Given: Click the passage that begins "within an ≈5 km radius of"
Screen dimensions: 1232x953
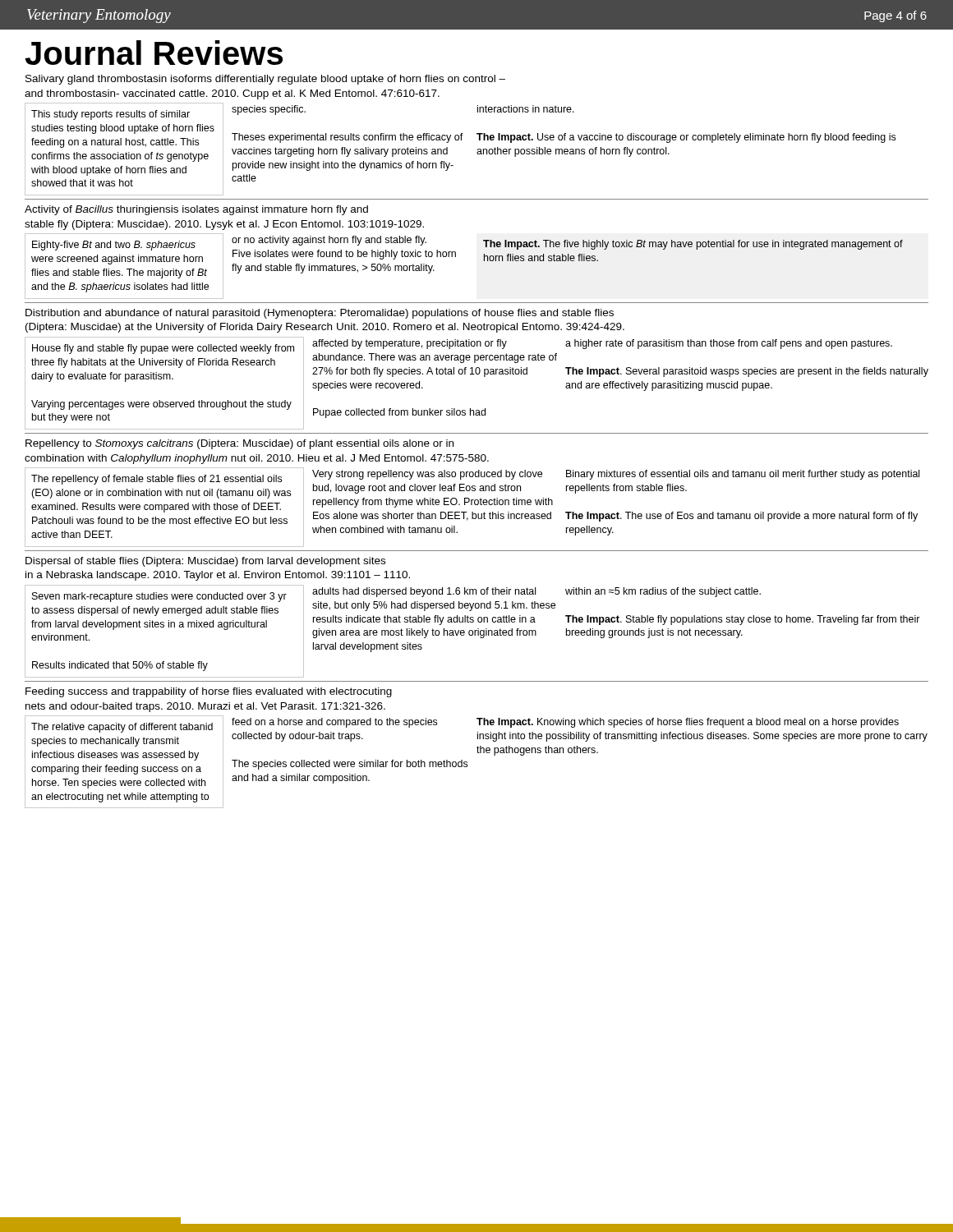Looking at the screenshot, I should (x=742, y=612).
